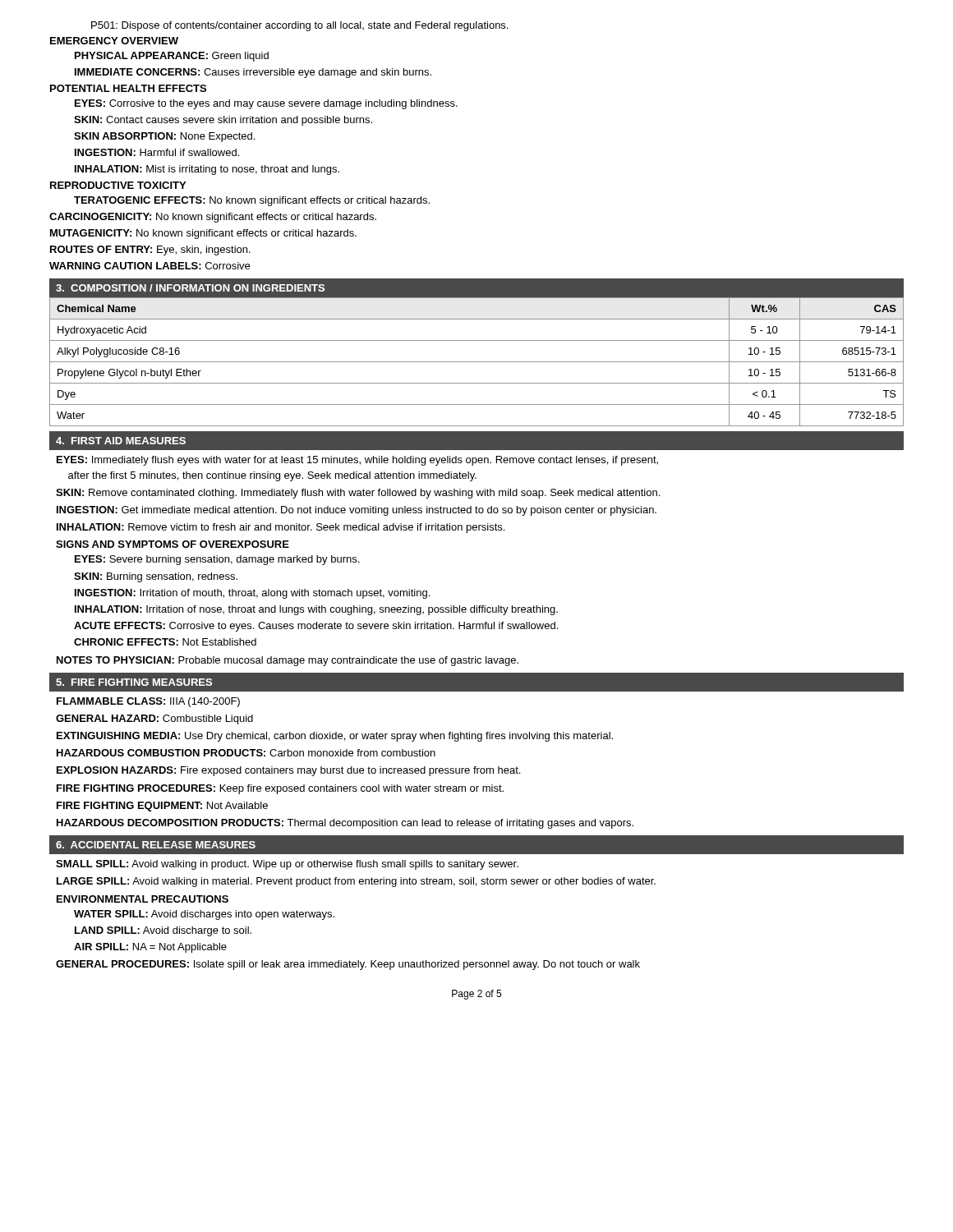Find the block on this page that starts "EXTINGUISHING MEDIA: Use Dry"
Viewport: 953px width, 1232px height.
click(480, 736)
